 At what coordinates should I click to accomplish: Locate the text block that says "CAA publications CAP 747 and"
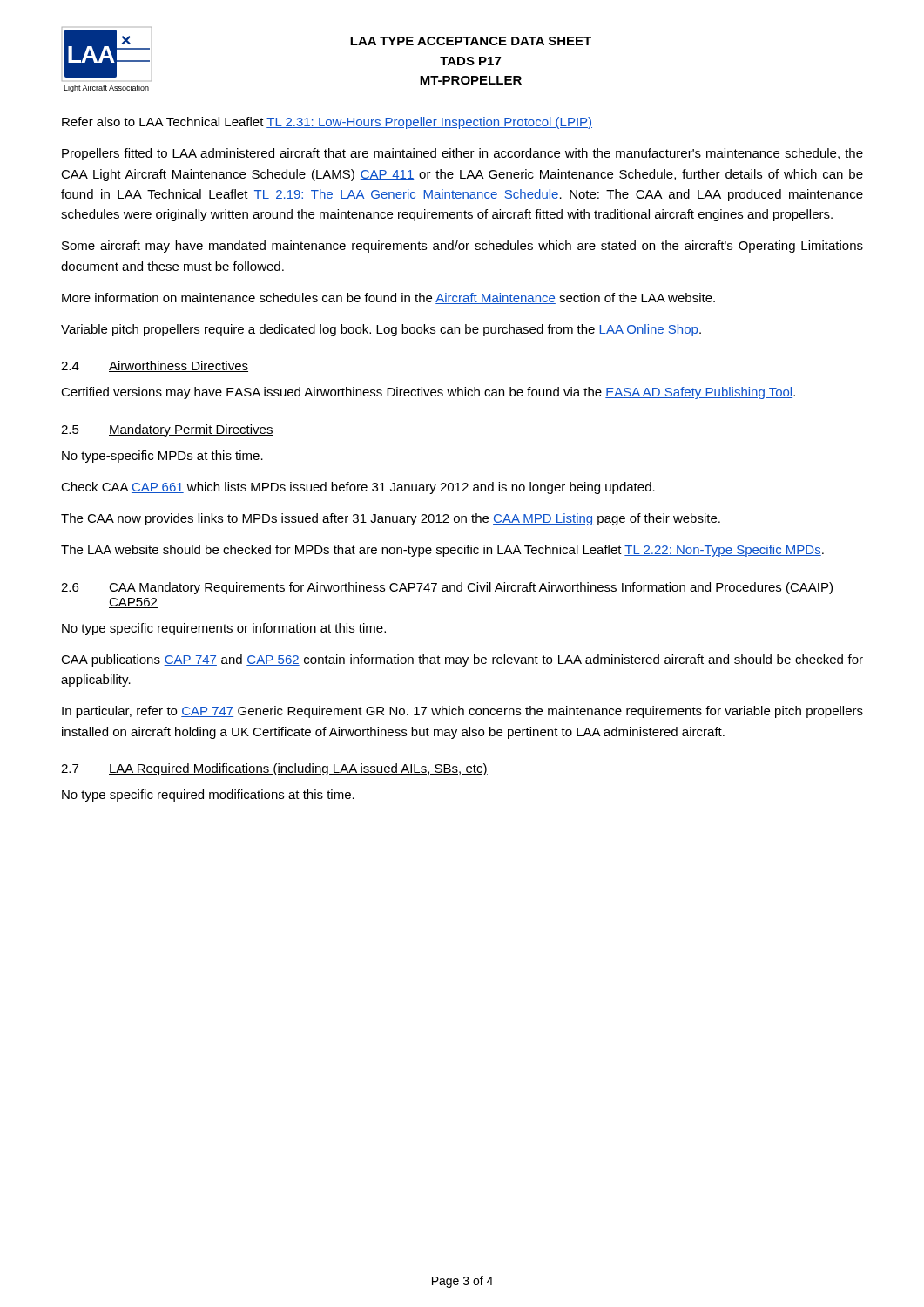point(462,669)
